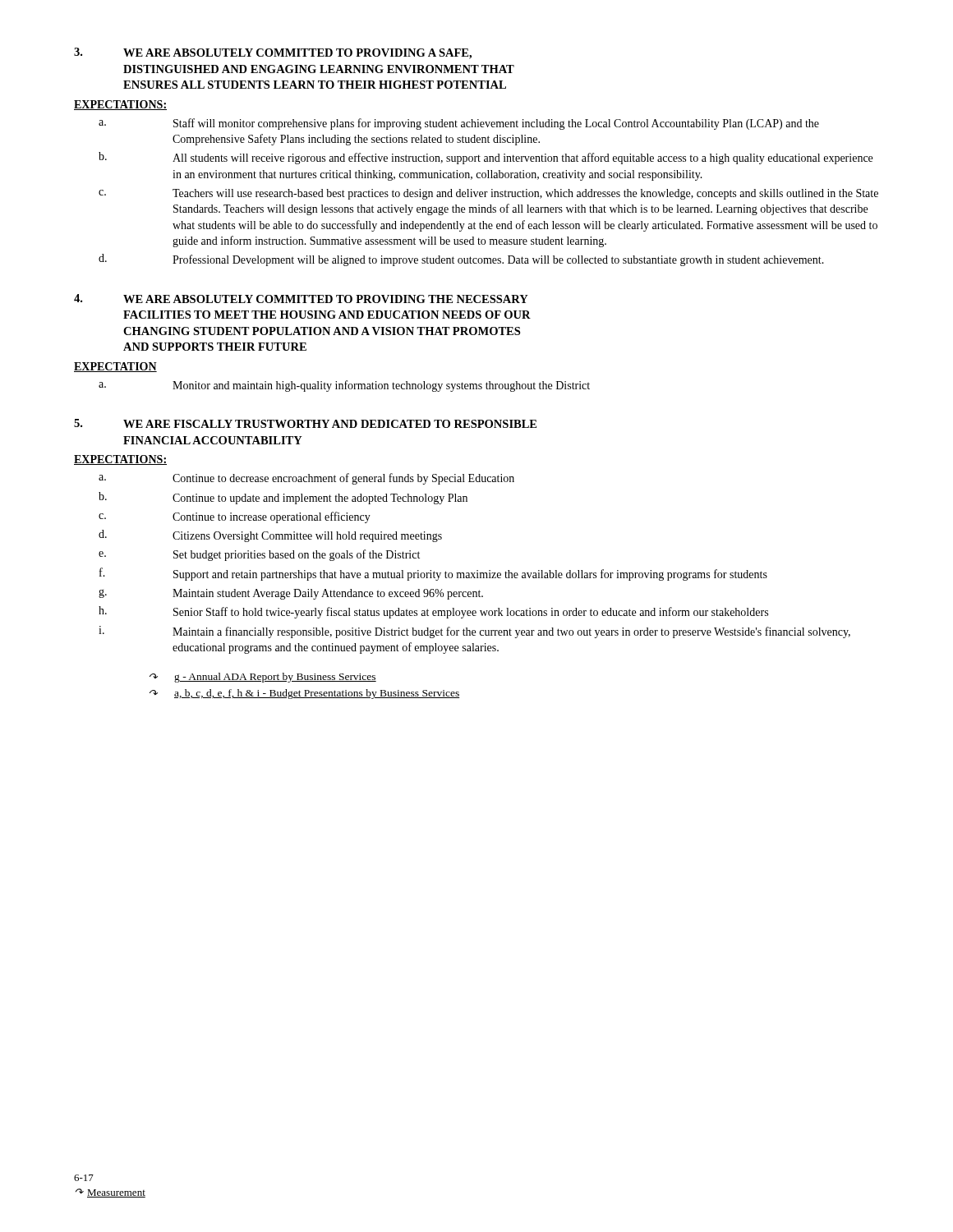Click on the text block starting "b. All students will receive rigorous and effective"
The height and width of the screenshot is (1232, 953).
[x=476, y=166]
